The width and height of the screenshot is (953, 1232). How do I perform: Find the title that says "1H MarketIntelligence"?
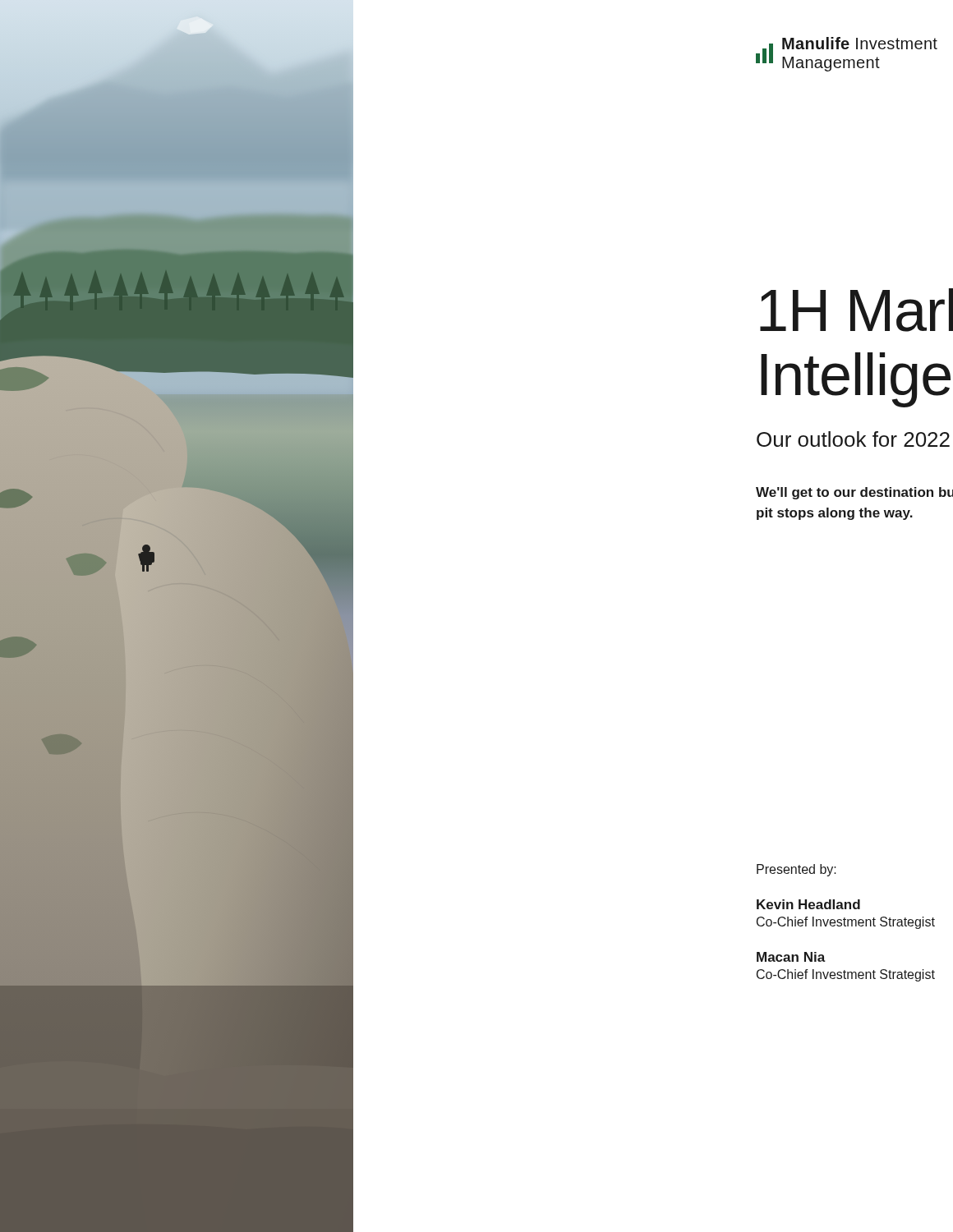(x=854, y=343)
